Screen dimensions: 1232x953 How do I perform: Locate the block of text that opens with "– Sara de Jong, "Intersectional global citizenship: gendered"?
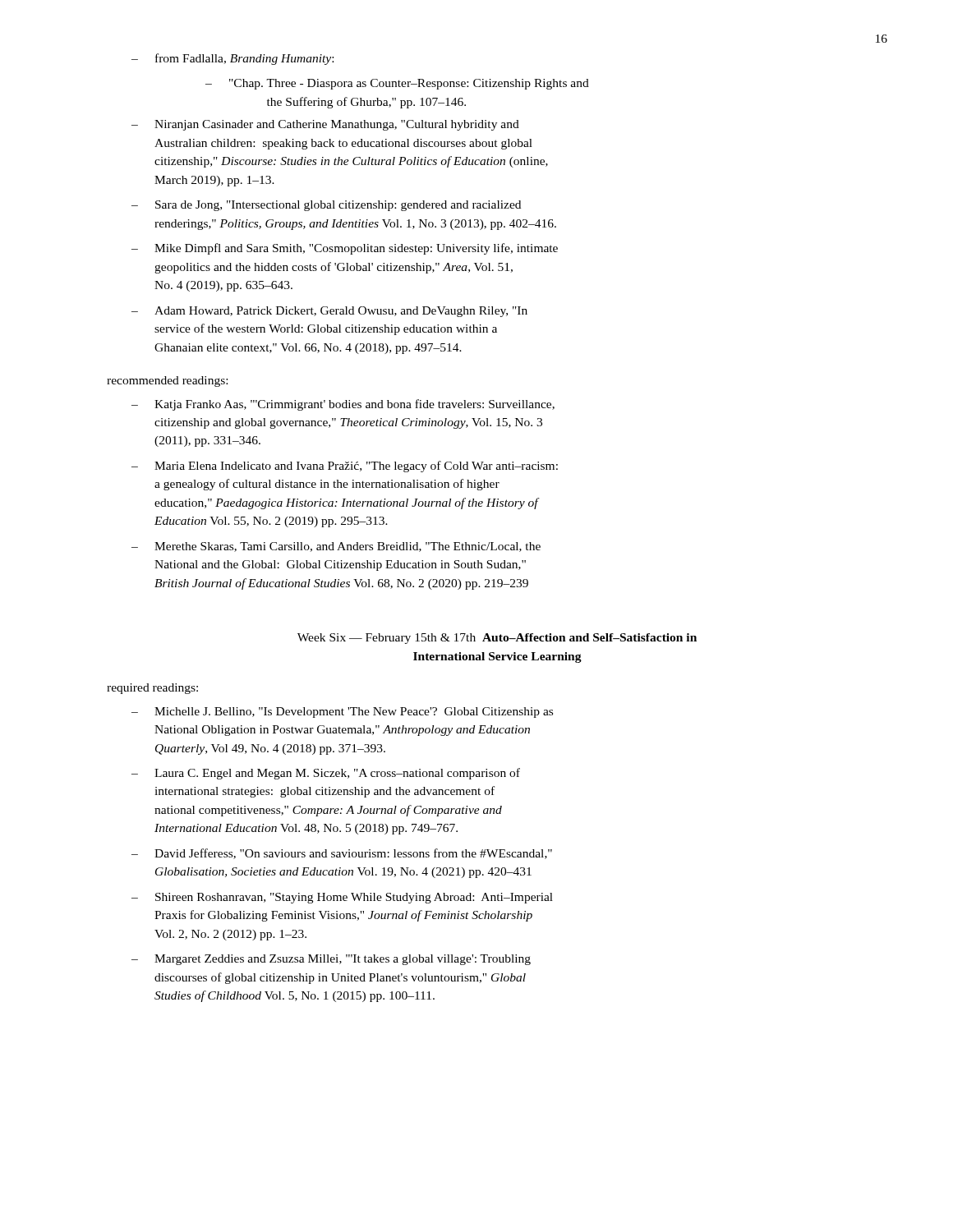pyautogui.click(x=509, y=214)
